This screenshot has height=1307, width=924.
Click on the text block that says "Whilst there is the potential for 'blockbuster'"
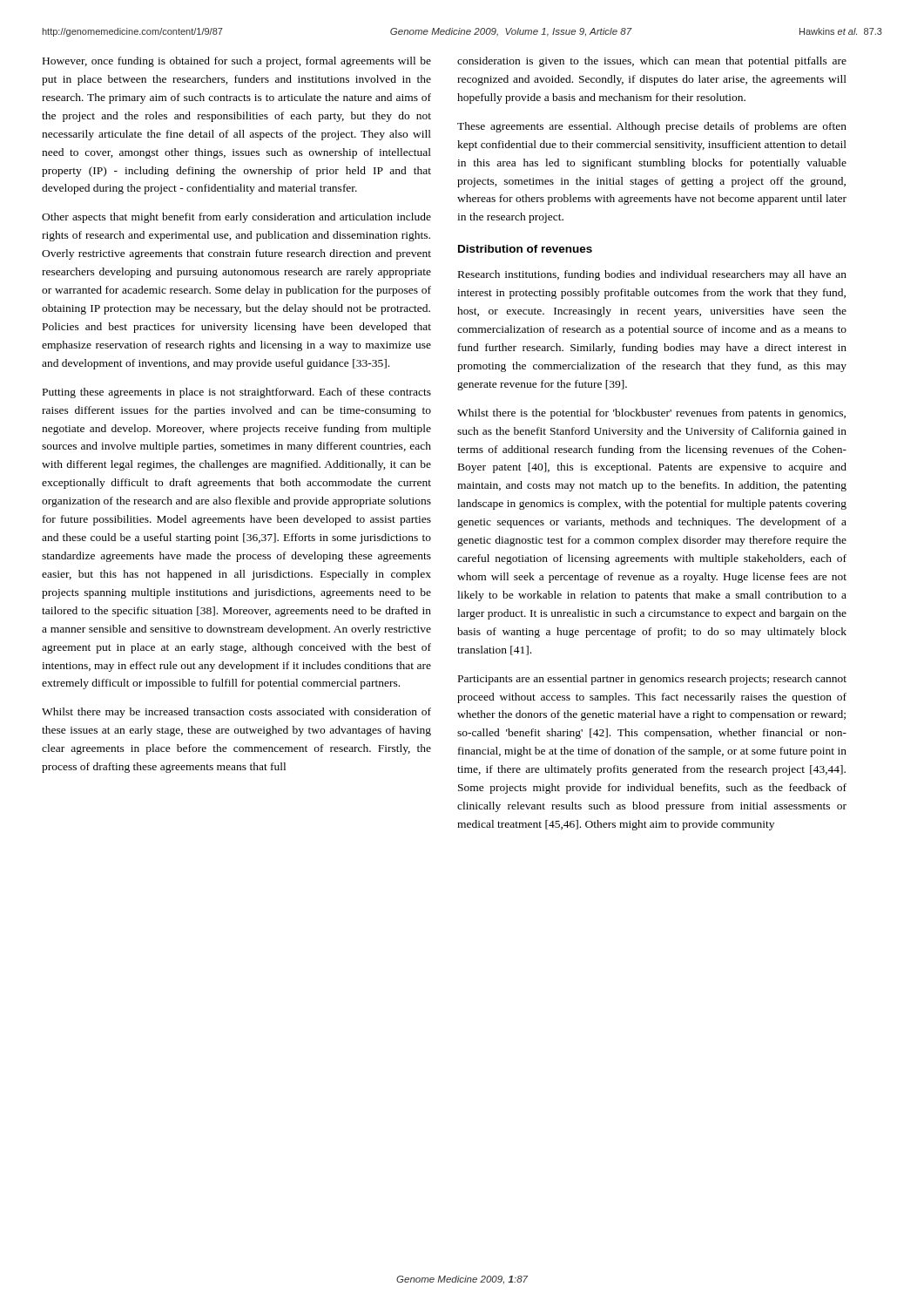click(652, 532)
